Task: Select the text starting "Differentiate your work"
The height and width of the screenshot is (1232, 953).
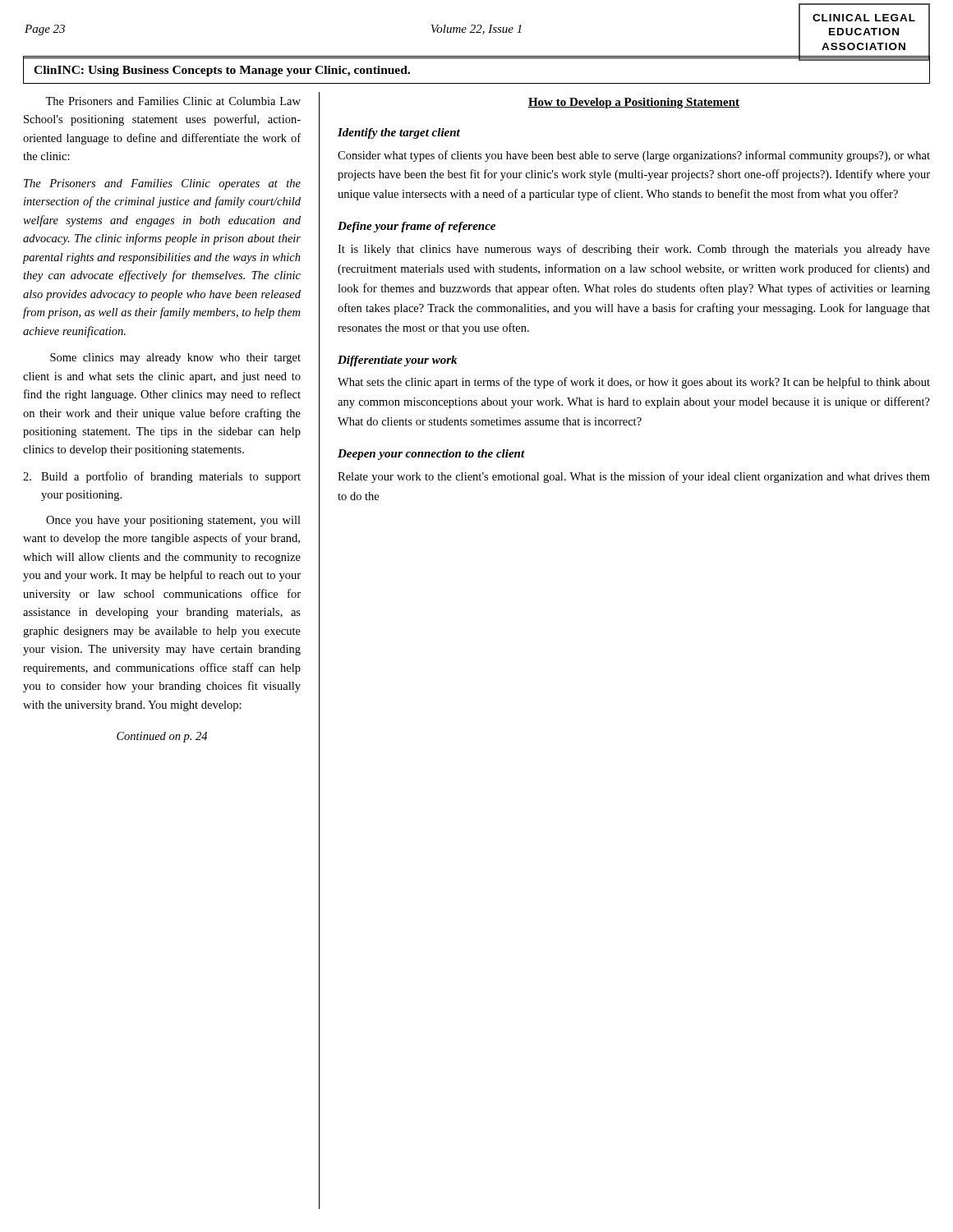Action: click(397, 359)
